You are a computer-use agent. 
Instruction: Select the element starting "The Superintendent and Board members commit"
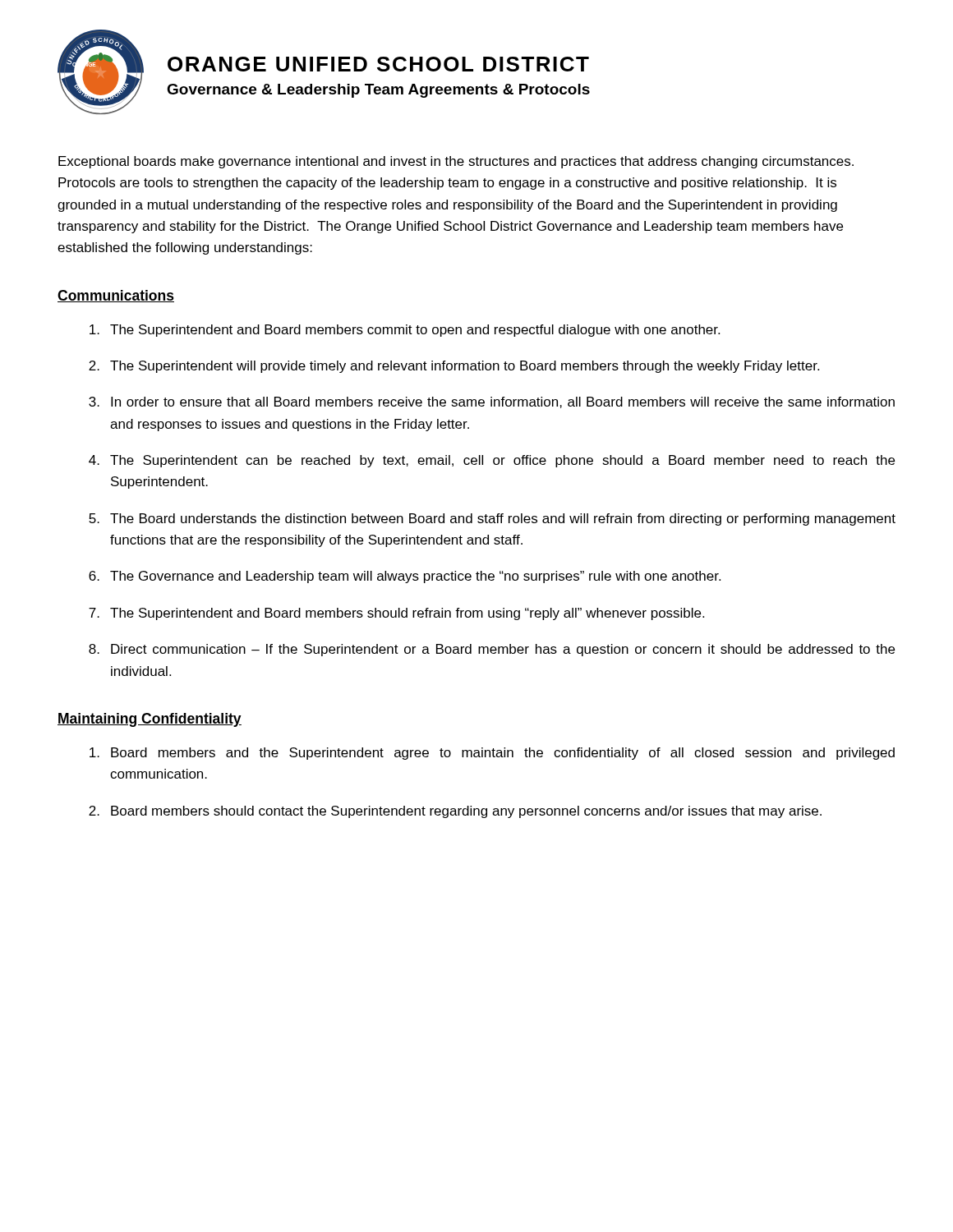click(476, 330)
